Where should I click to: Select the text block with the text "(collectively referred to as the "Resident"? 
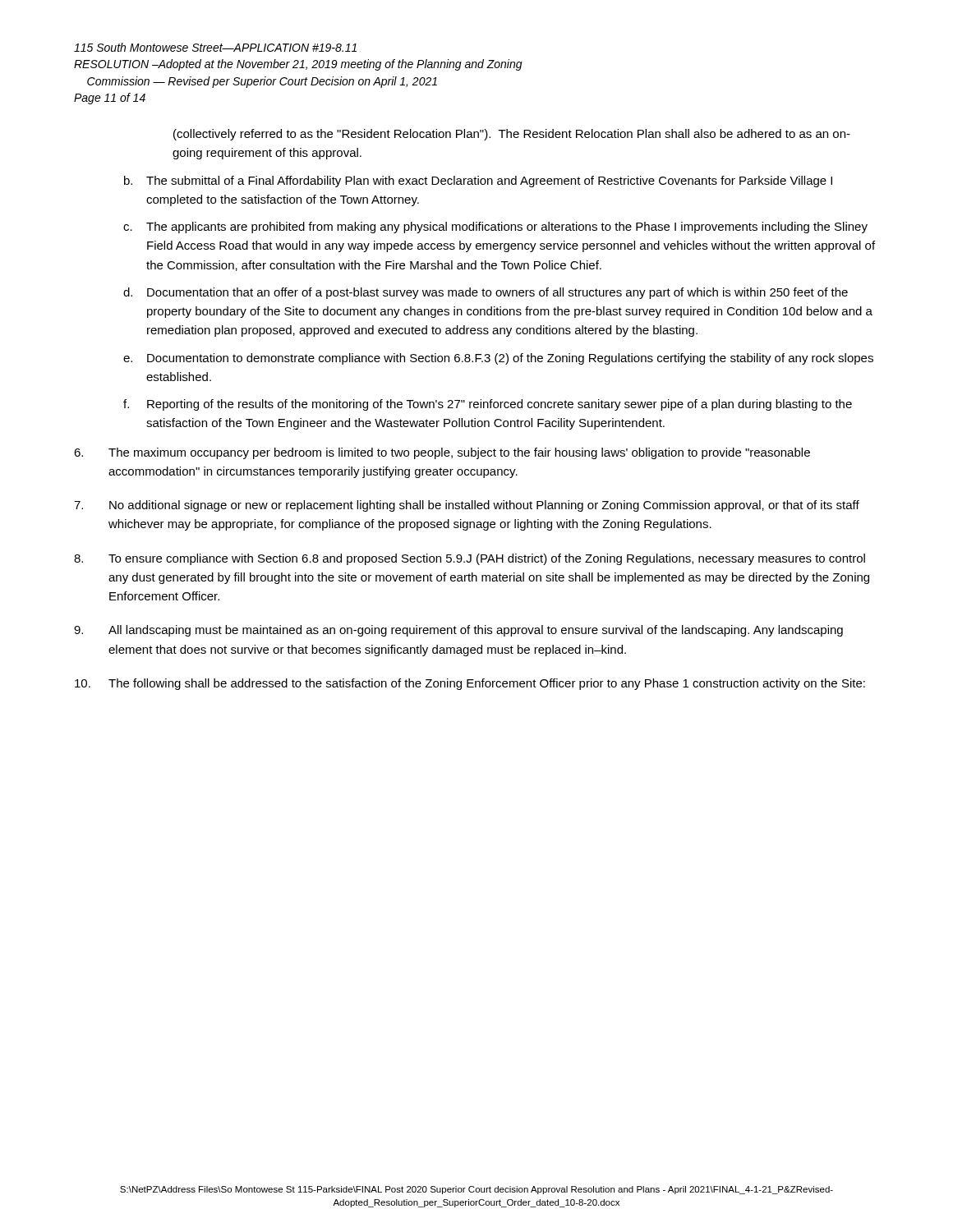click(x=511, y=143)
